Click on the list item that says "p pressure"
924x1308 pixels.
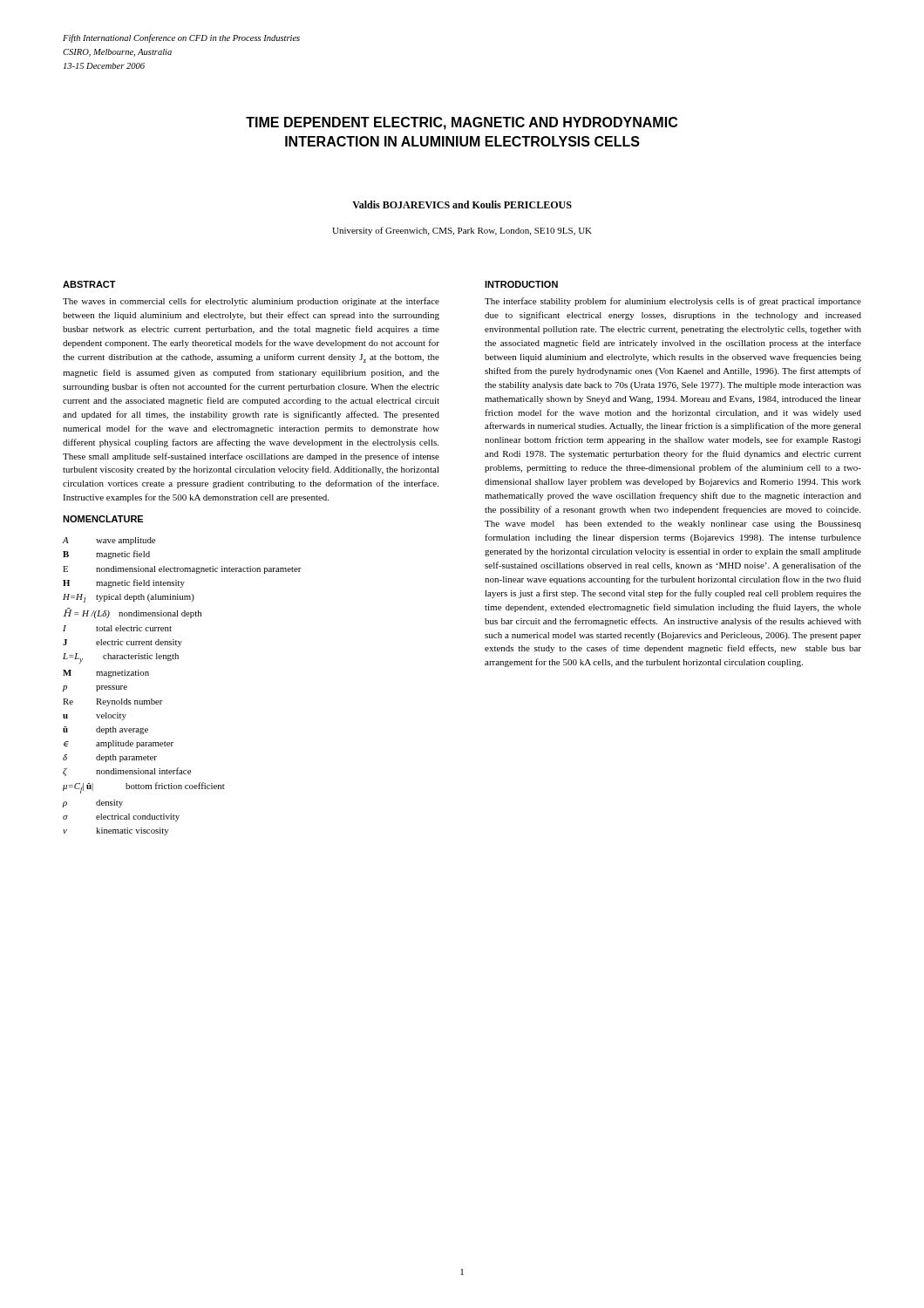tap(95, 688)
